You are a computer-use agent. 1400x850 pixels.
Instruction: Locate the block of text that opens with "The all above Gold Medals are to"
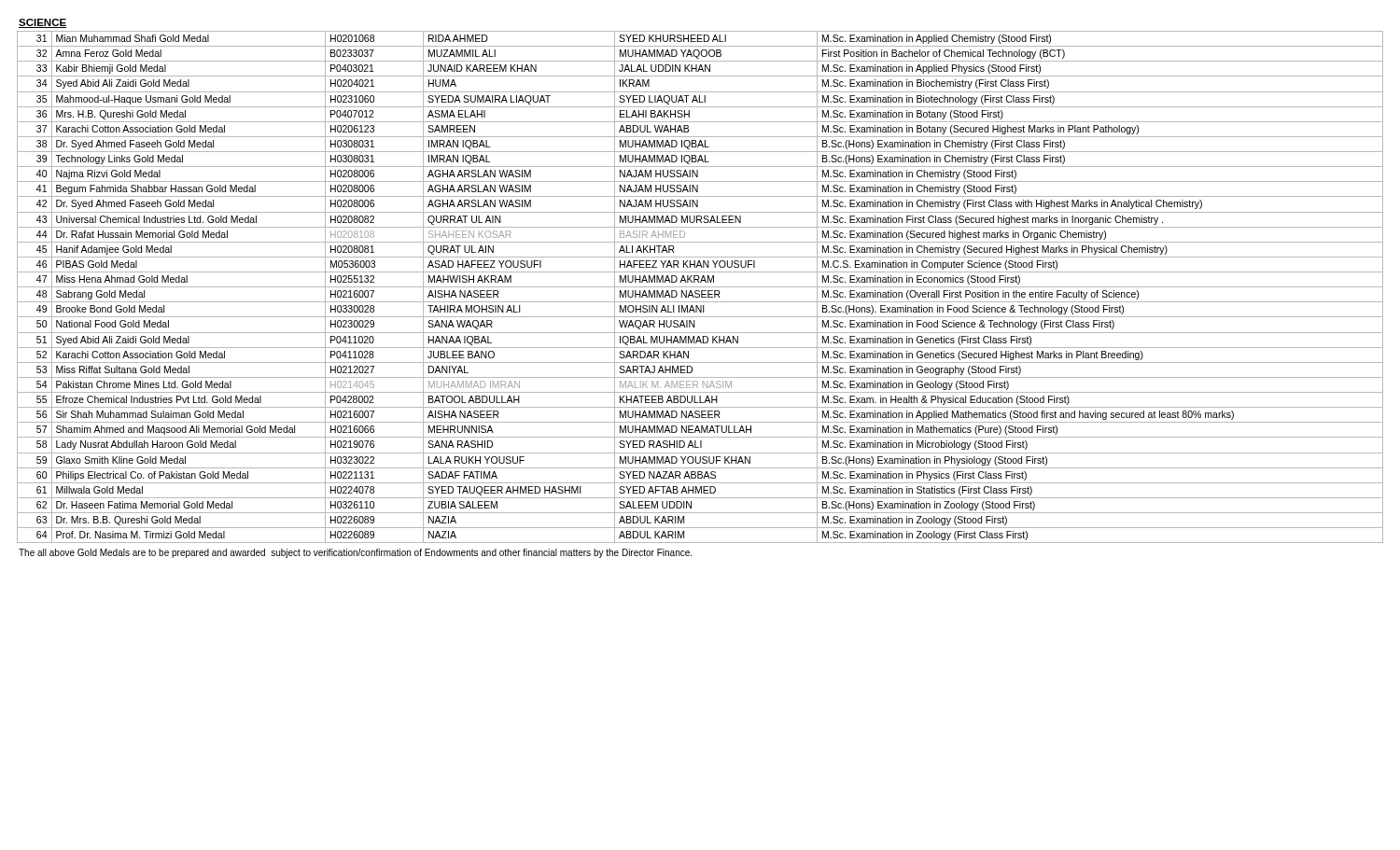356,553
